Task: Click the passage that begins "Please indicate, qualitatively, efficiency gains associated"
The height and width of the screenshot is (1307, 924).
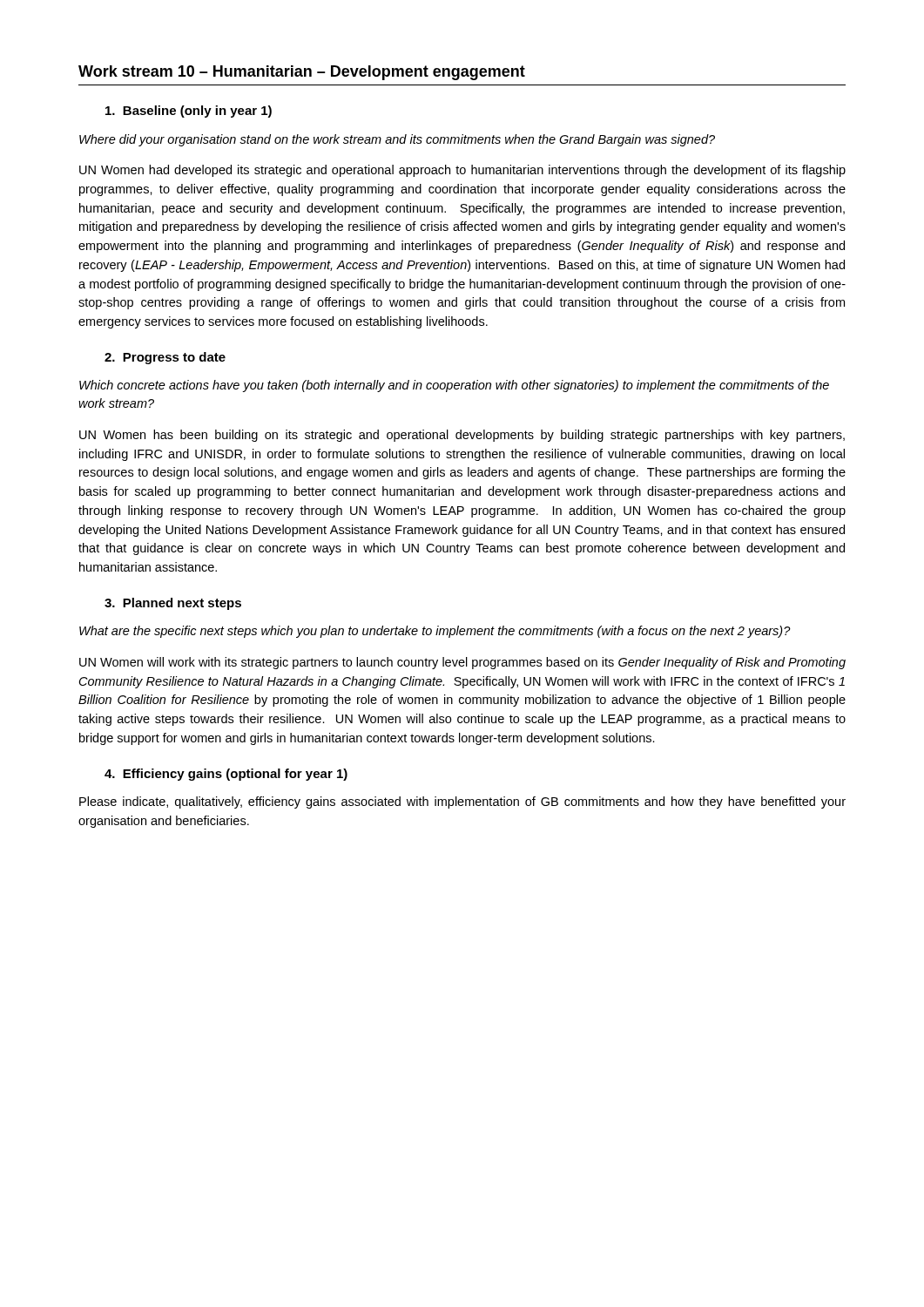Action: [x=462, y=812]
